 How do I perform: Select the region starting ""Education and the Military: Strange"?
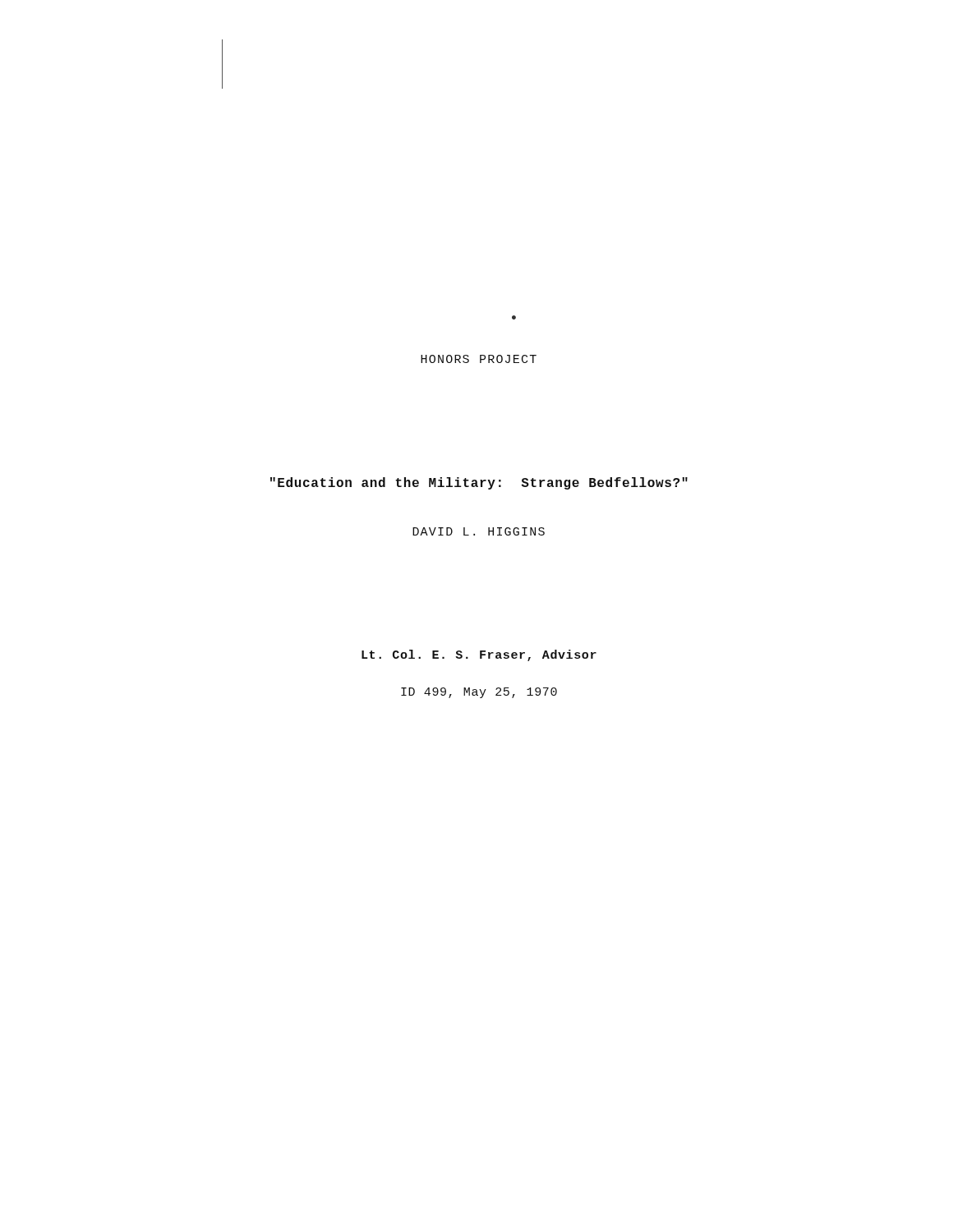(x=479, y=484)
